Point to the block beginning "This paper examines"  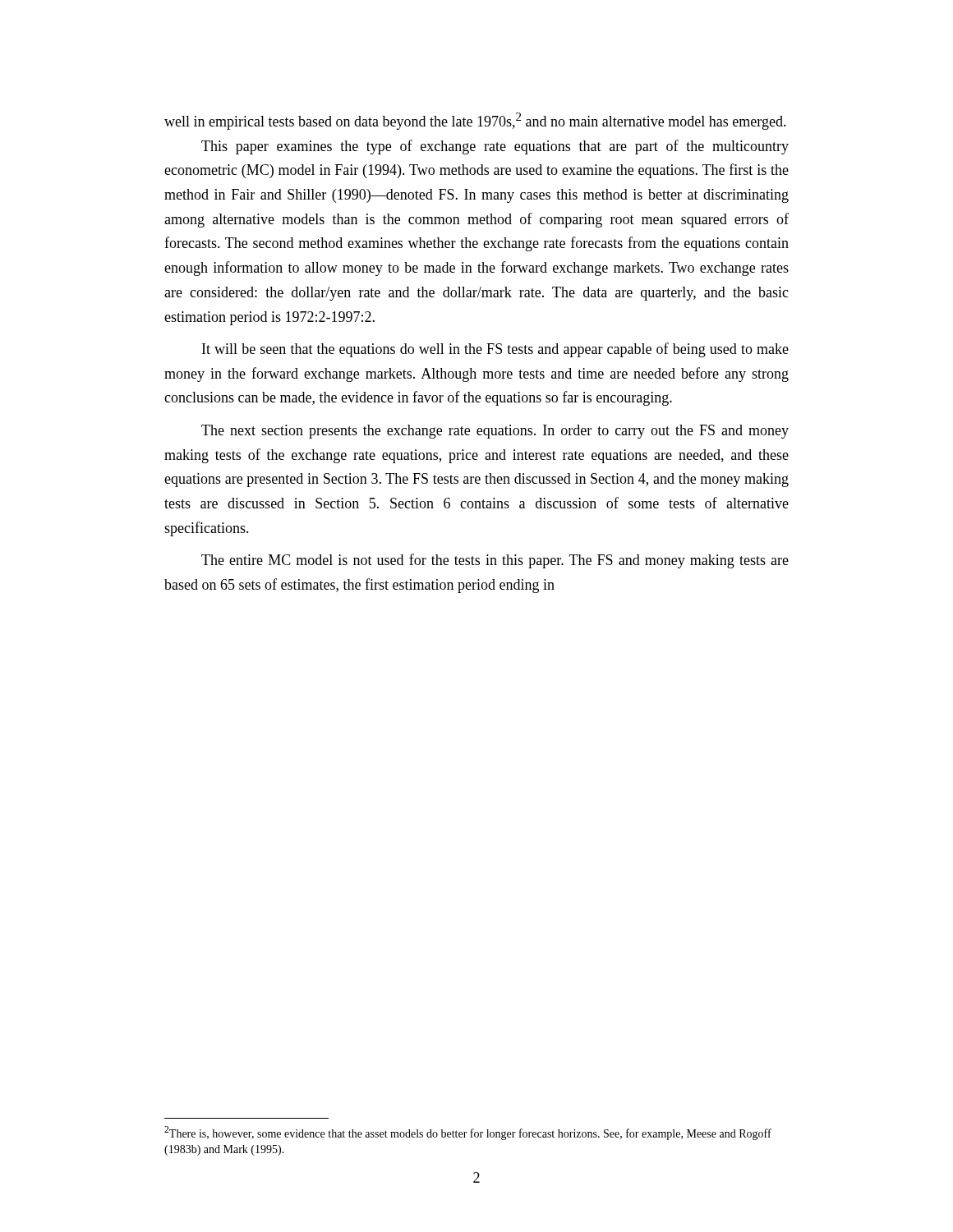(476, 231)
